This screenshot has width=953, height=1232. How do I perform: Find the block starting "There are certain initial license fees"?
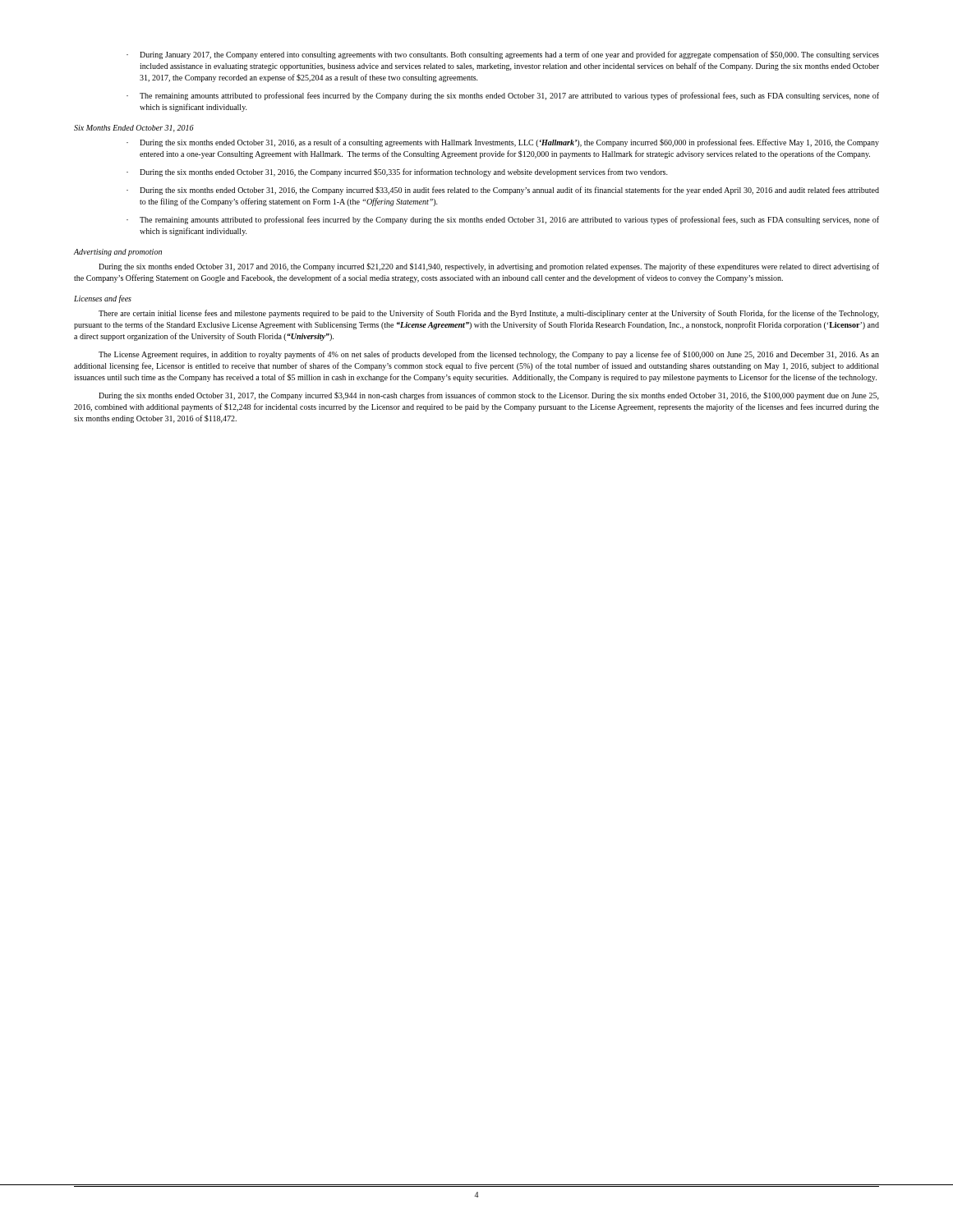476,325
